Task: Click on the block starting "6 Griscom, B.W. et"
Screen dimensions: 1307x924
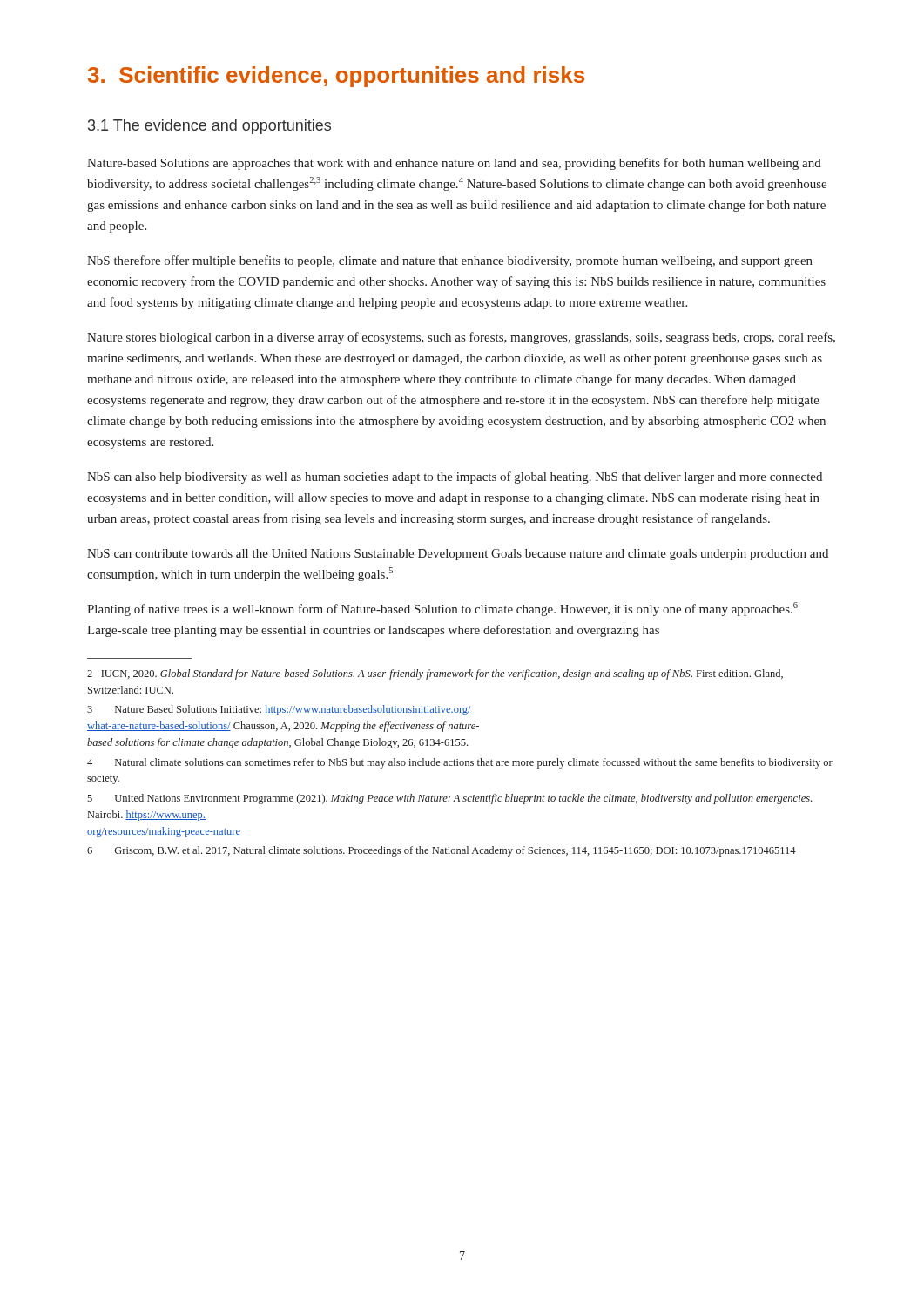Action: (x=441, y=851)
